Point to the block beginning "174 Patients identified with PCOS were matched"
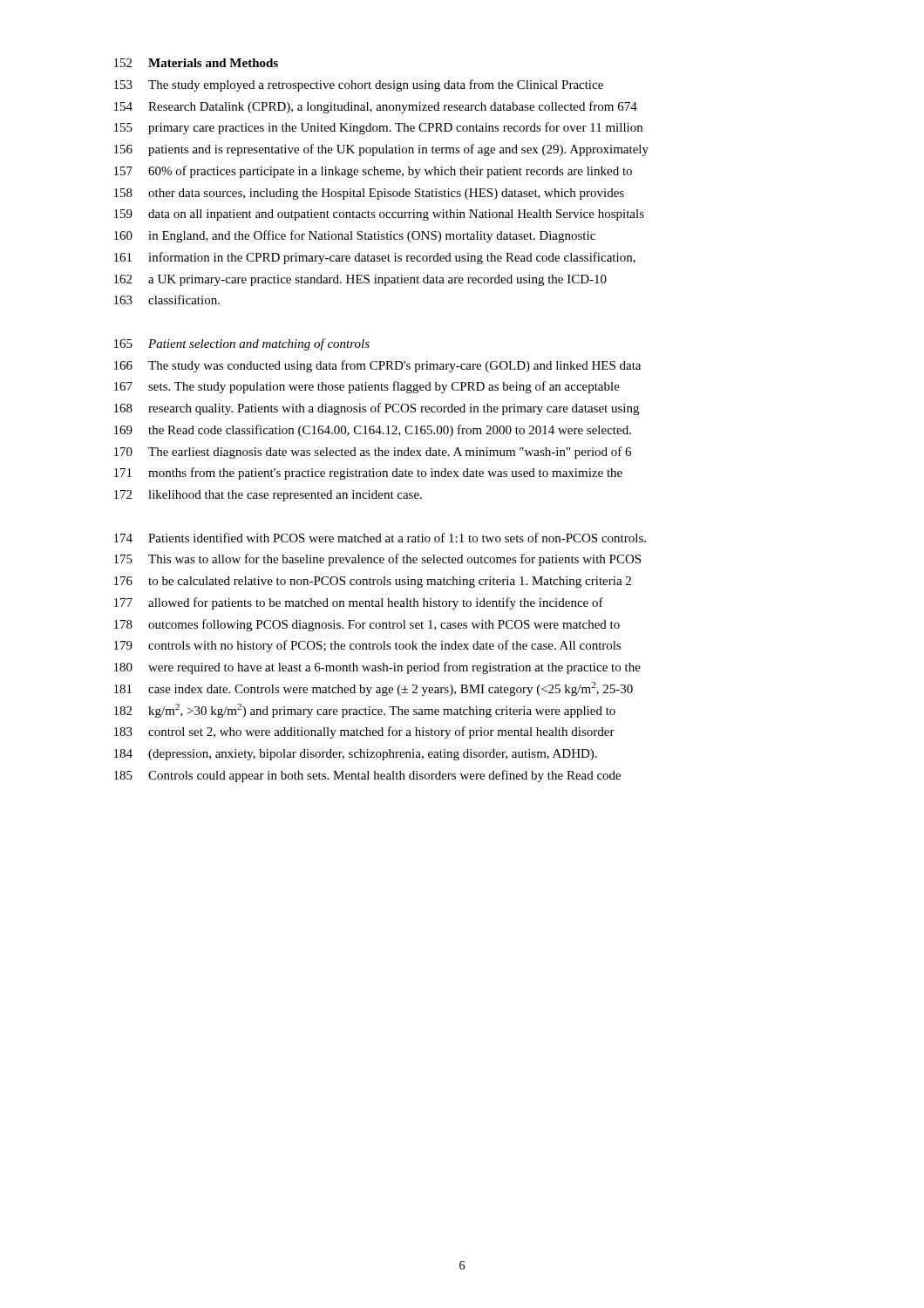 coord(466,657)
